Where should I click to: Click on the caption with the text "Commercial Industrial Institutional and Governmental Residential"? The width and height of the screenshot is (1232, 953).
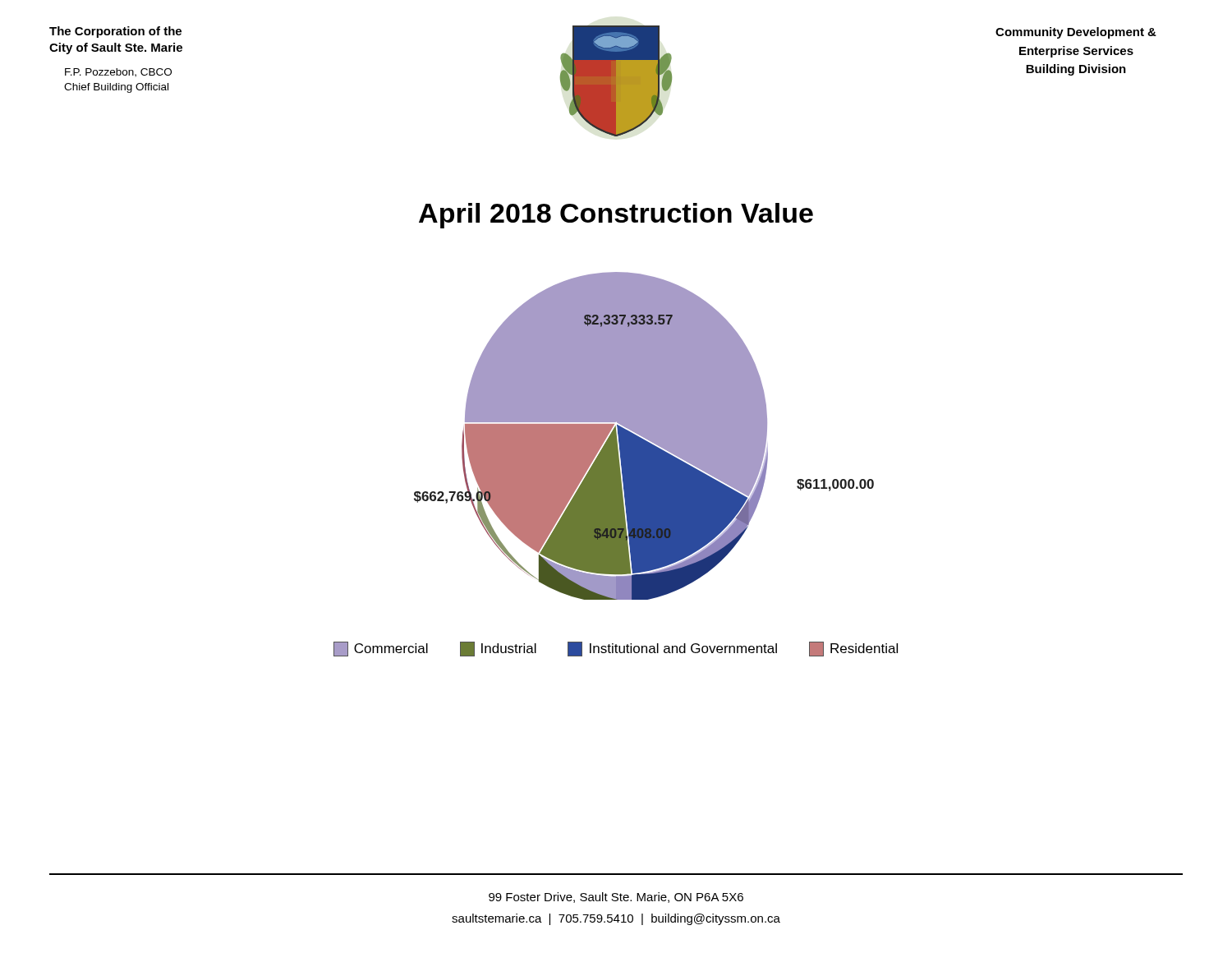616,649
